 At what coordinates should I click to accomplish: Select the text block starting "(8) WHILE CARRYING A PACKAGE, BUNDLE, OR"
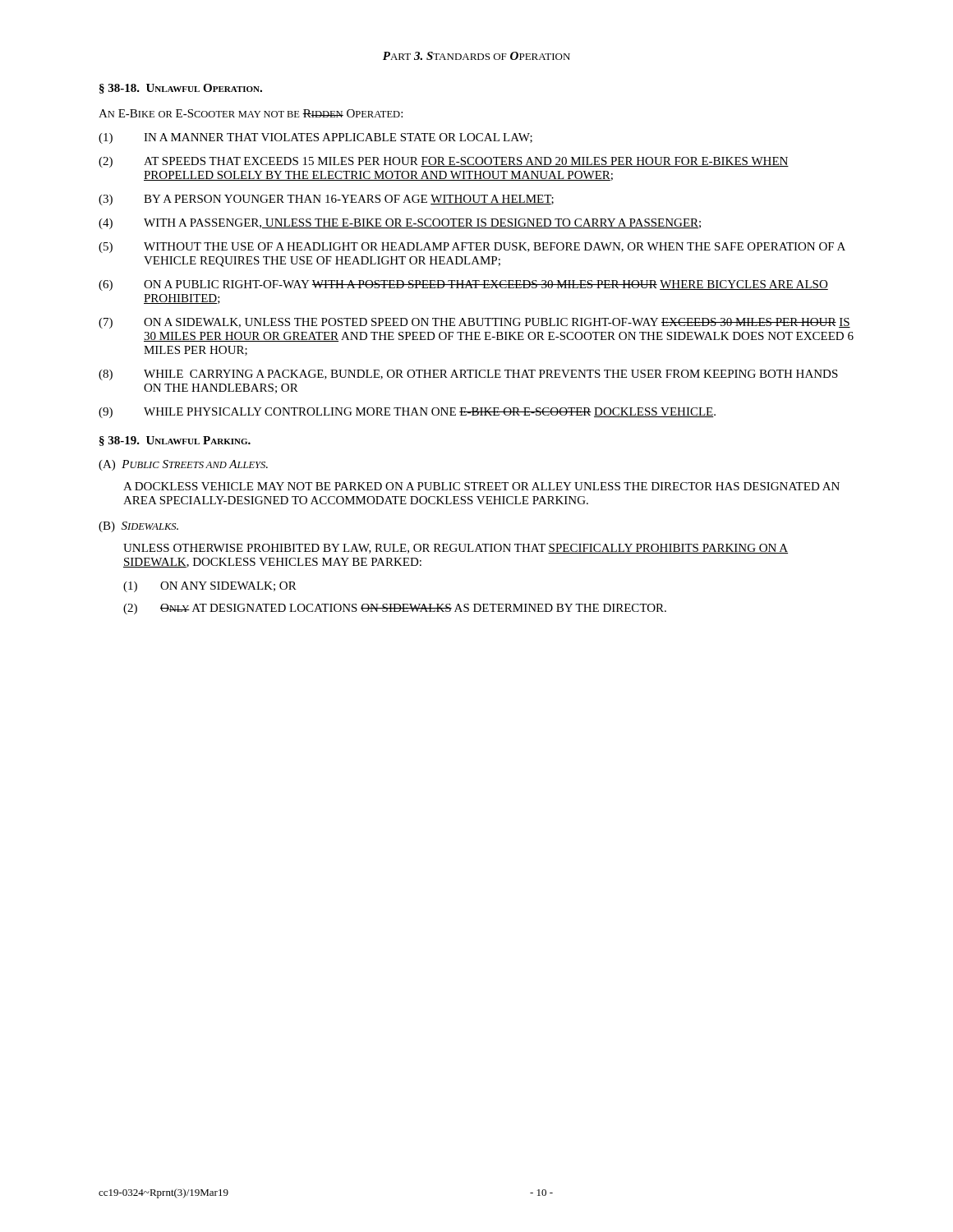(476, 381)
